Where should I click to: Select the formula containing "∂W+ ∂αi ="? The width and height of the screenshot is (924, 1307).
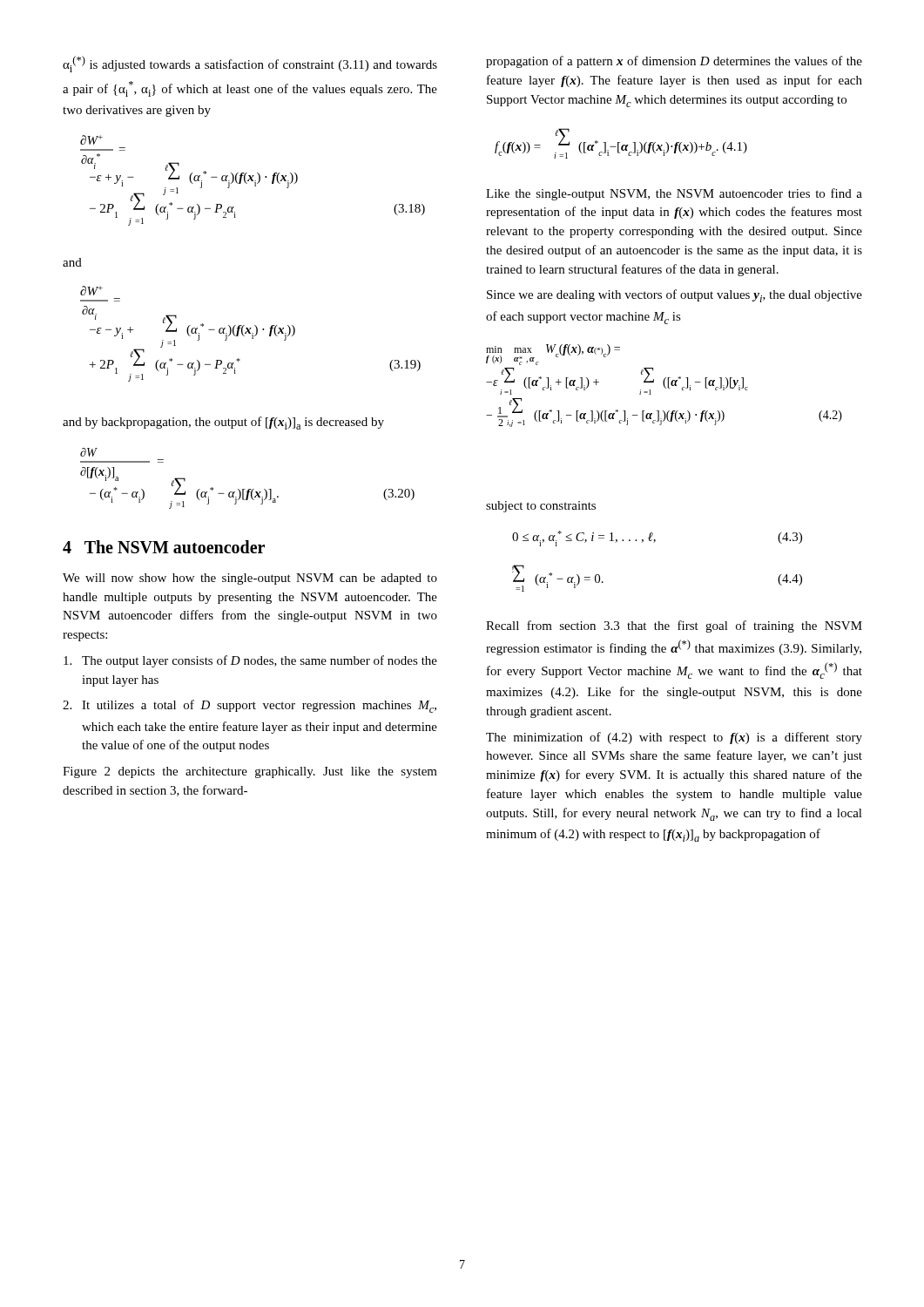tap(259, 341)
